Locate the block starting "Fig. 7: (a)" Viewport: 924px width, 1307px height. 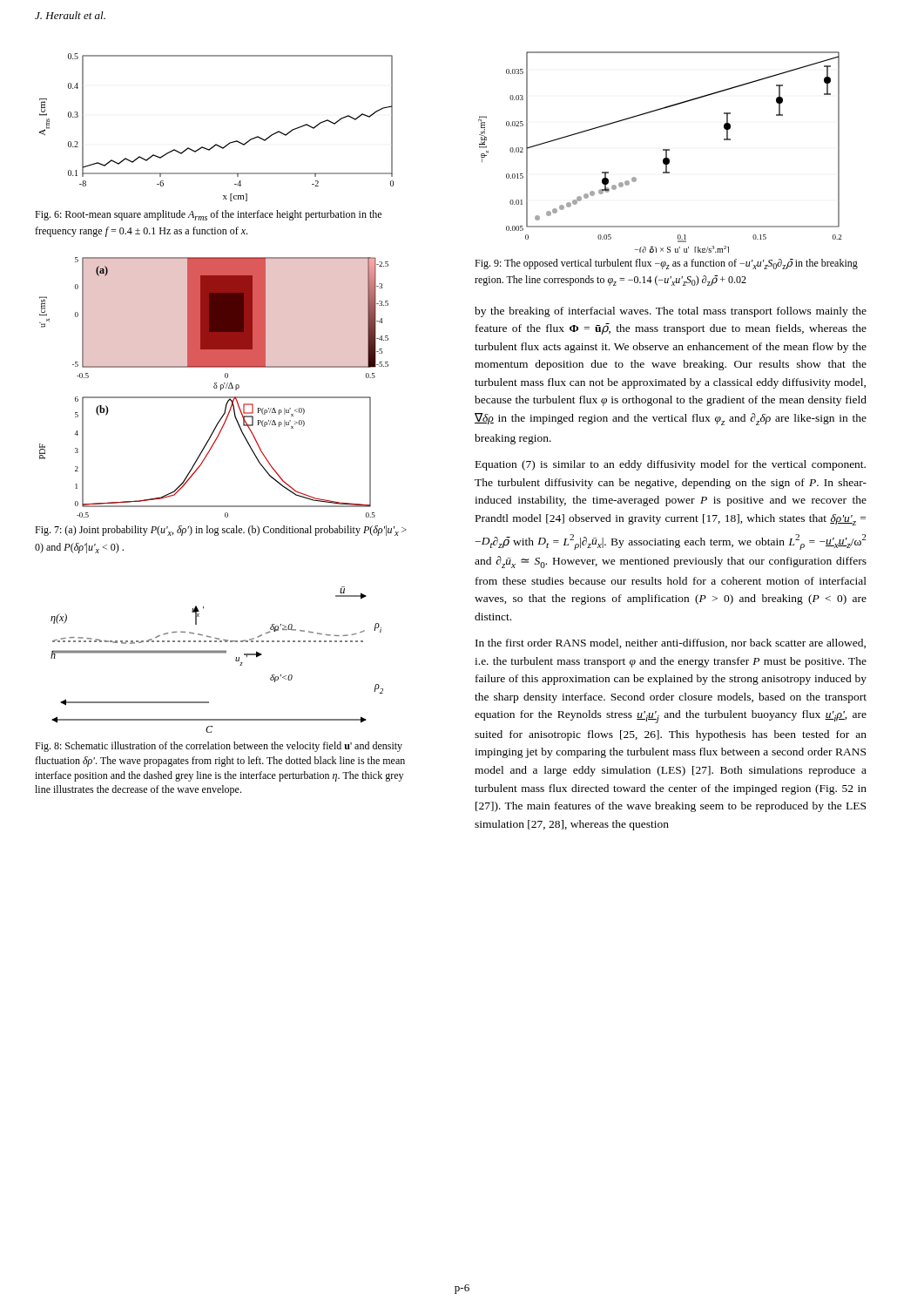(221, 539)
